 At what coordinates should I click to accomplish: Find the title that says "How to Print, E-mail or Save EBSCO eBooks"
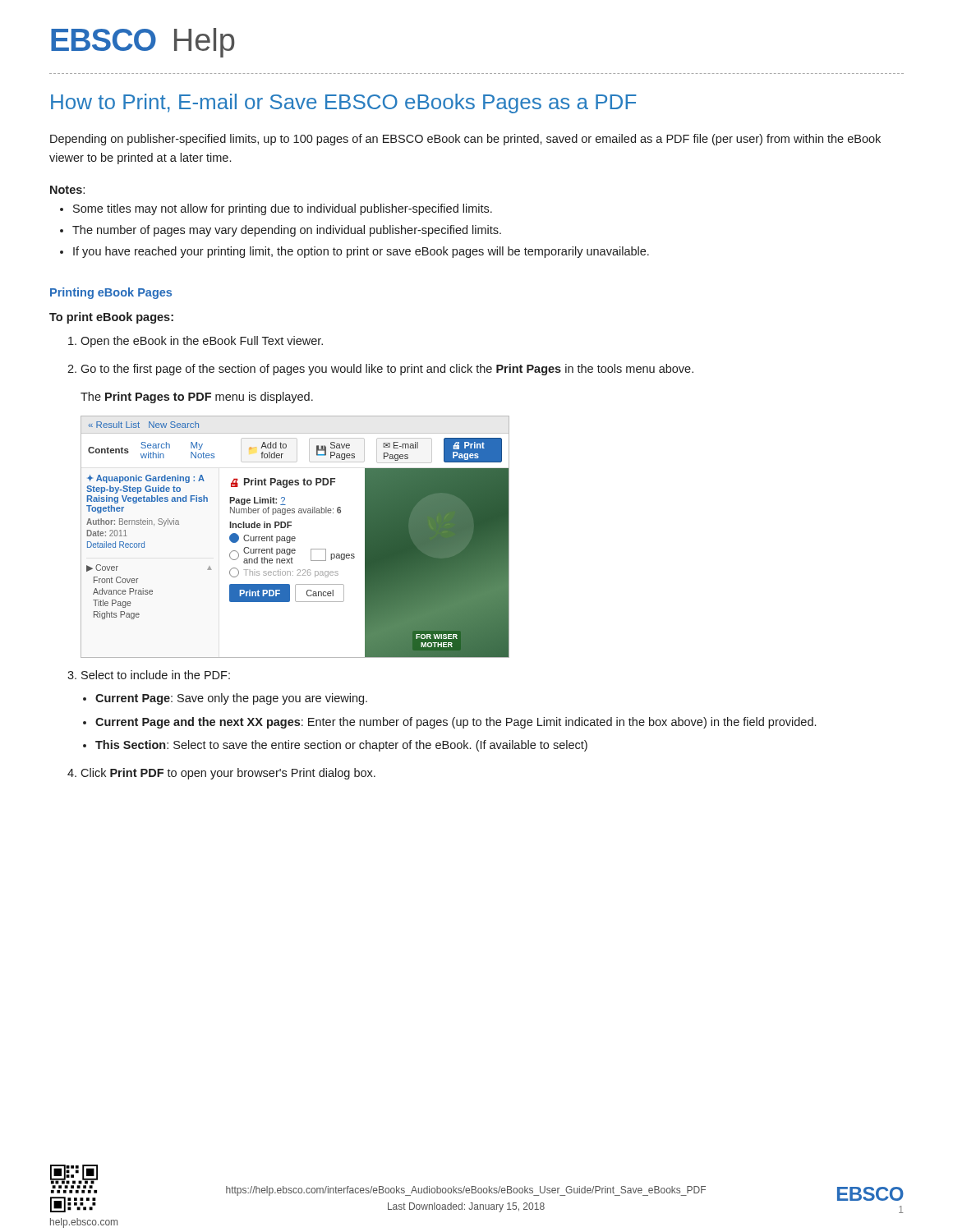476,103
